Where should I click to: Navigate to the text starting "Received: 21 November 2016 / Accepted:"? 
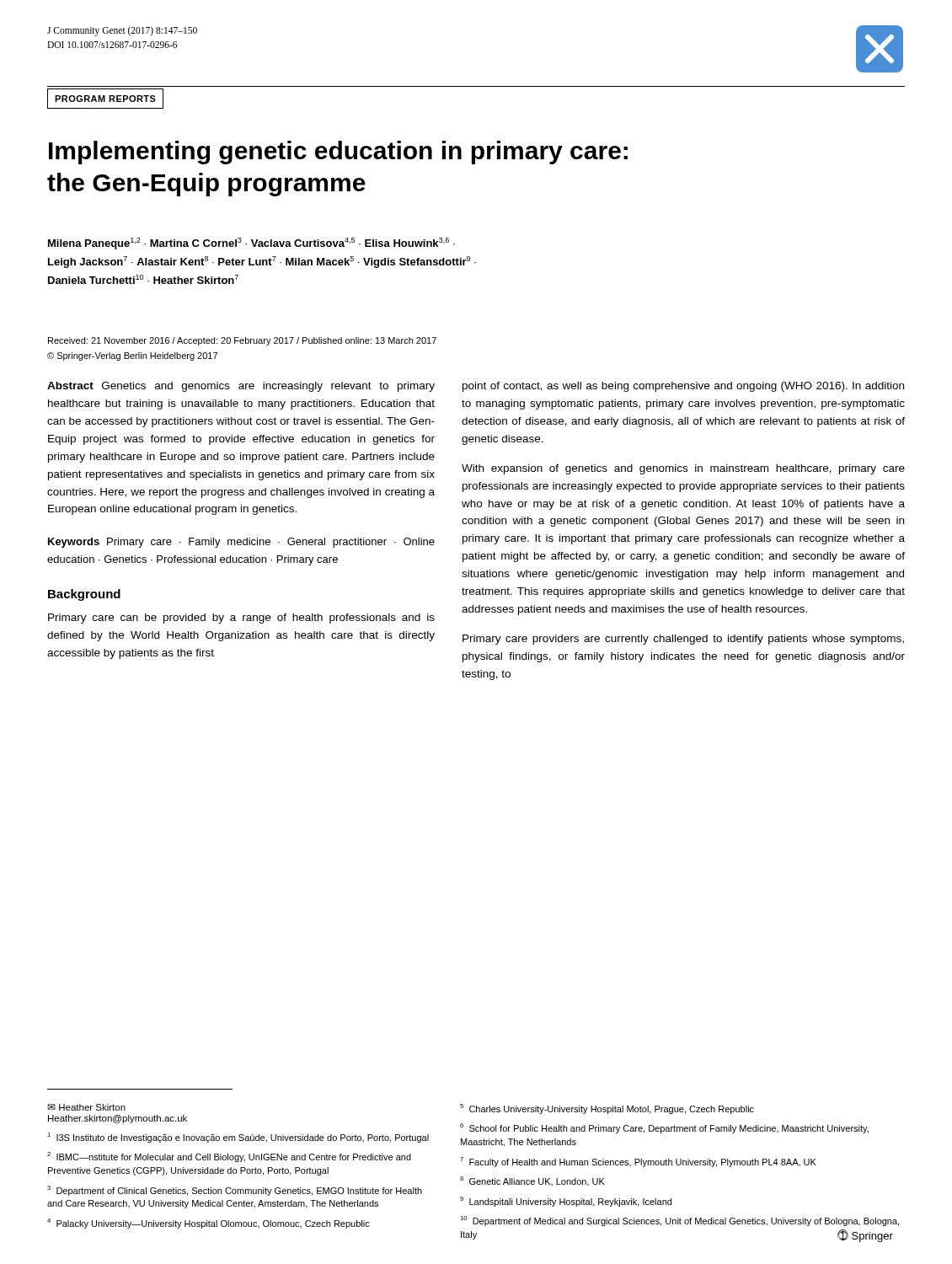(242, 348)
